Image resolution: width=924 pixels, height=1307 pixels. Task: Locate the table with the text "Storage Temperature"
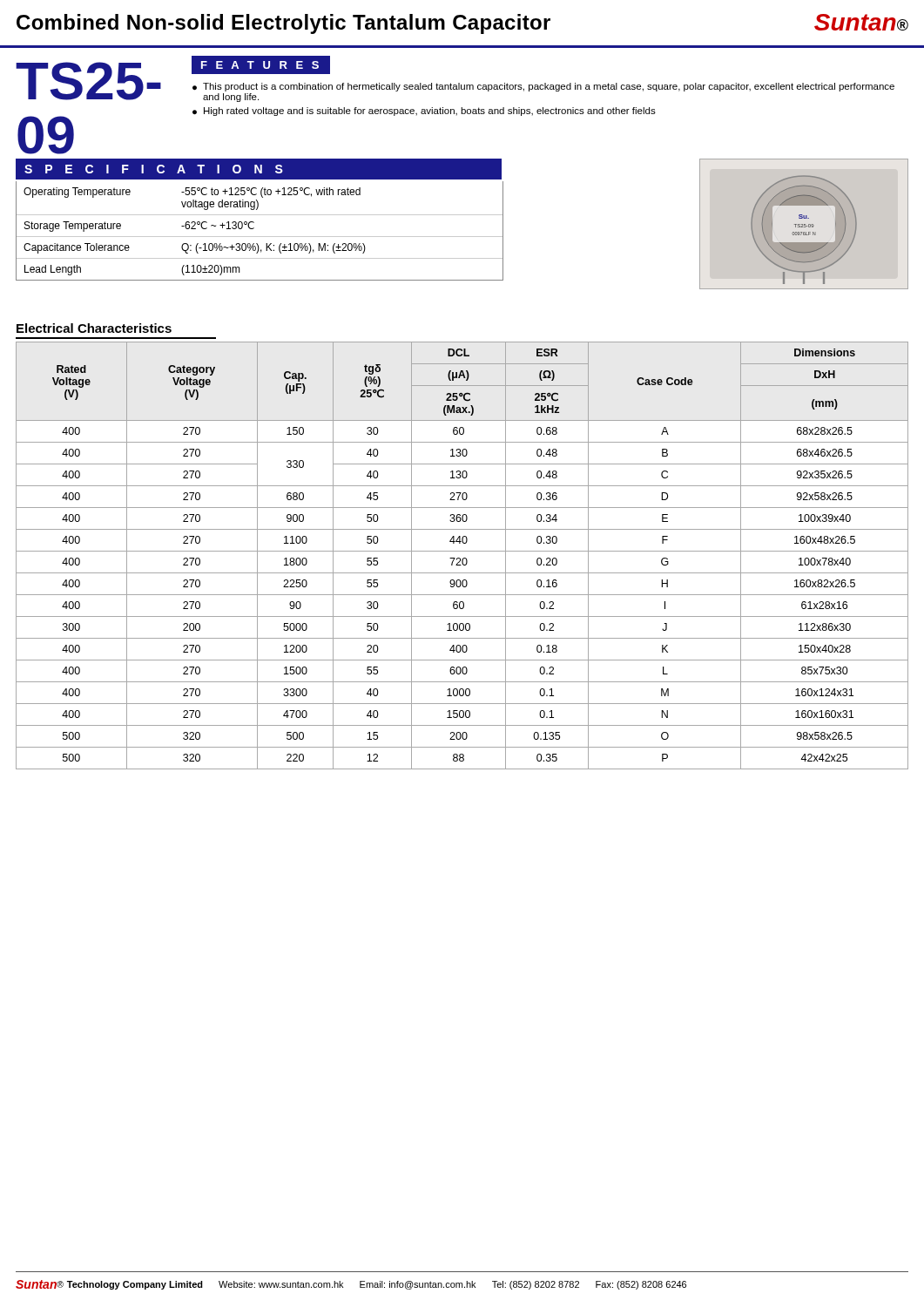(x=260, y=231)
